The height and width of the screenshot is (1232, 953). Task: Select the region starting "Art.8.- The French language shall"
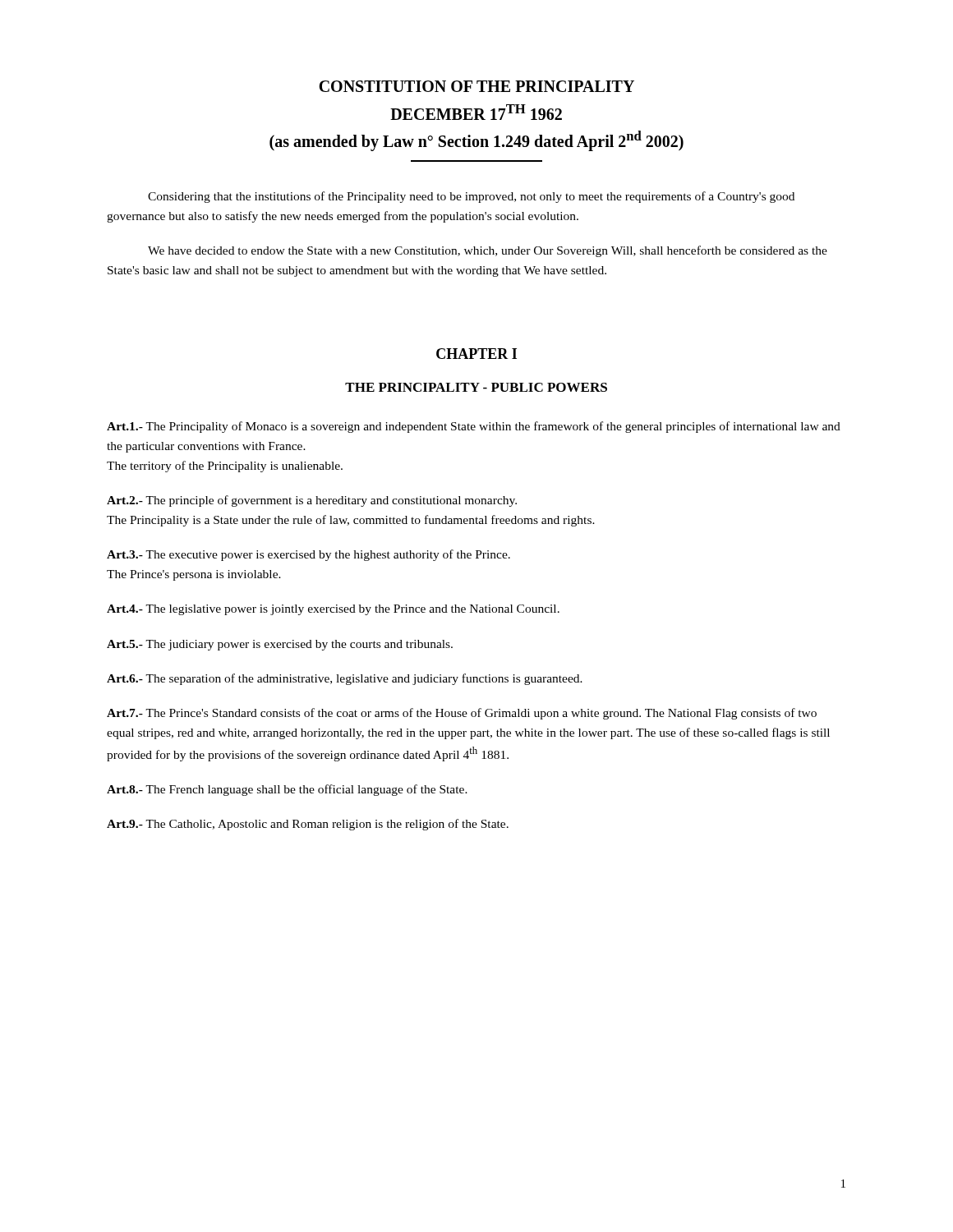click(287, 789)
